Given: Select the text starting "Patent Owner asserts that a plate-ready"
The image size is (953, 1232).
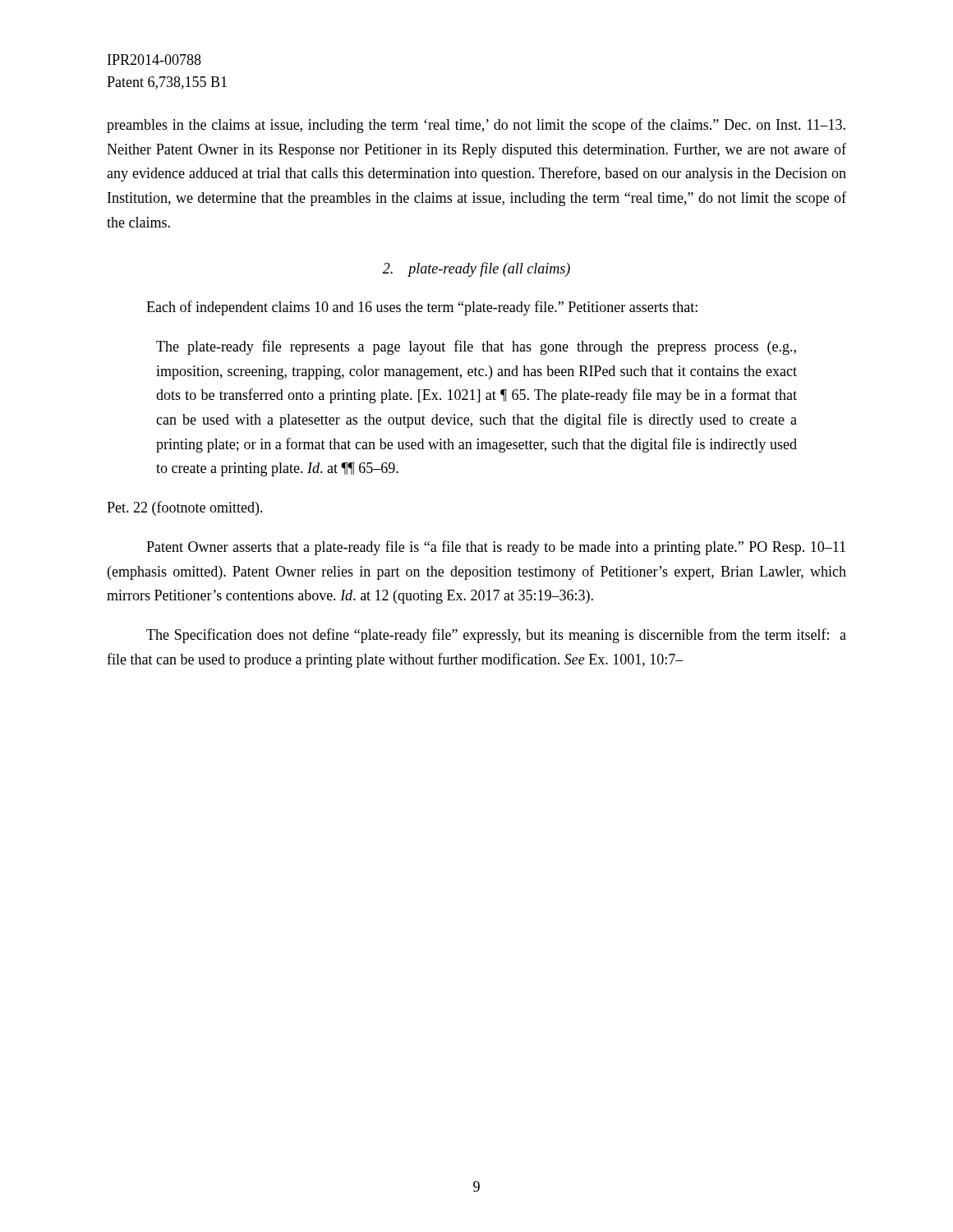Looking at the screenshot, I should coord(476,571).
